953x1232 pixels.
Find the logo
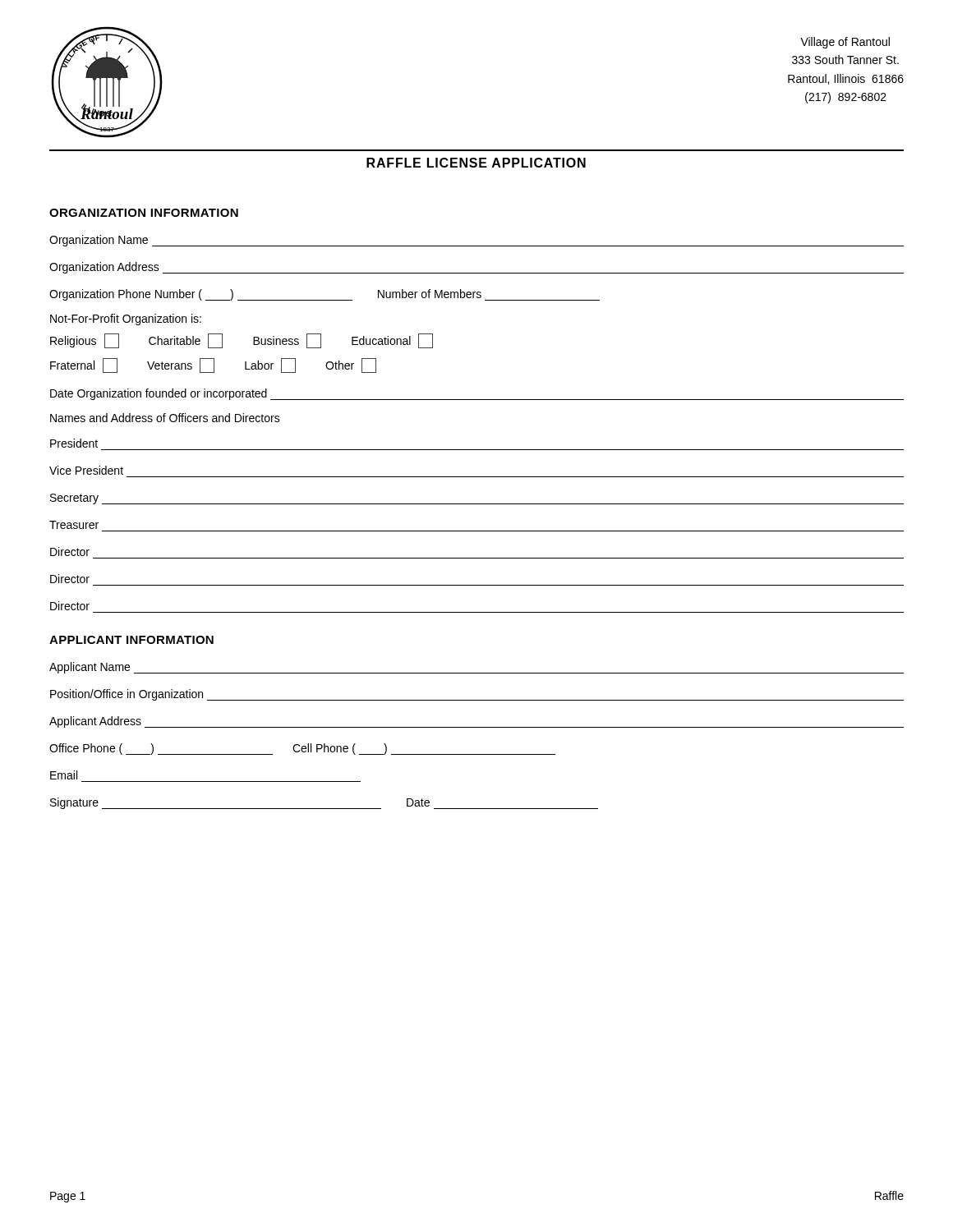pyautogui.click(x=115, y=83)
